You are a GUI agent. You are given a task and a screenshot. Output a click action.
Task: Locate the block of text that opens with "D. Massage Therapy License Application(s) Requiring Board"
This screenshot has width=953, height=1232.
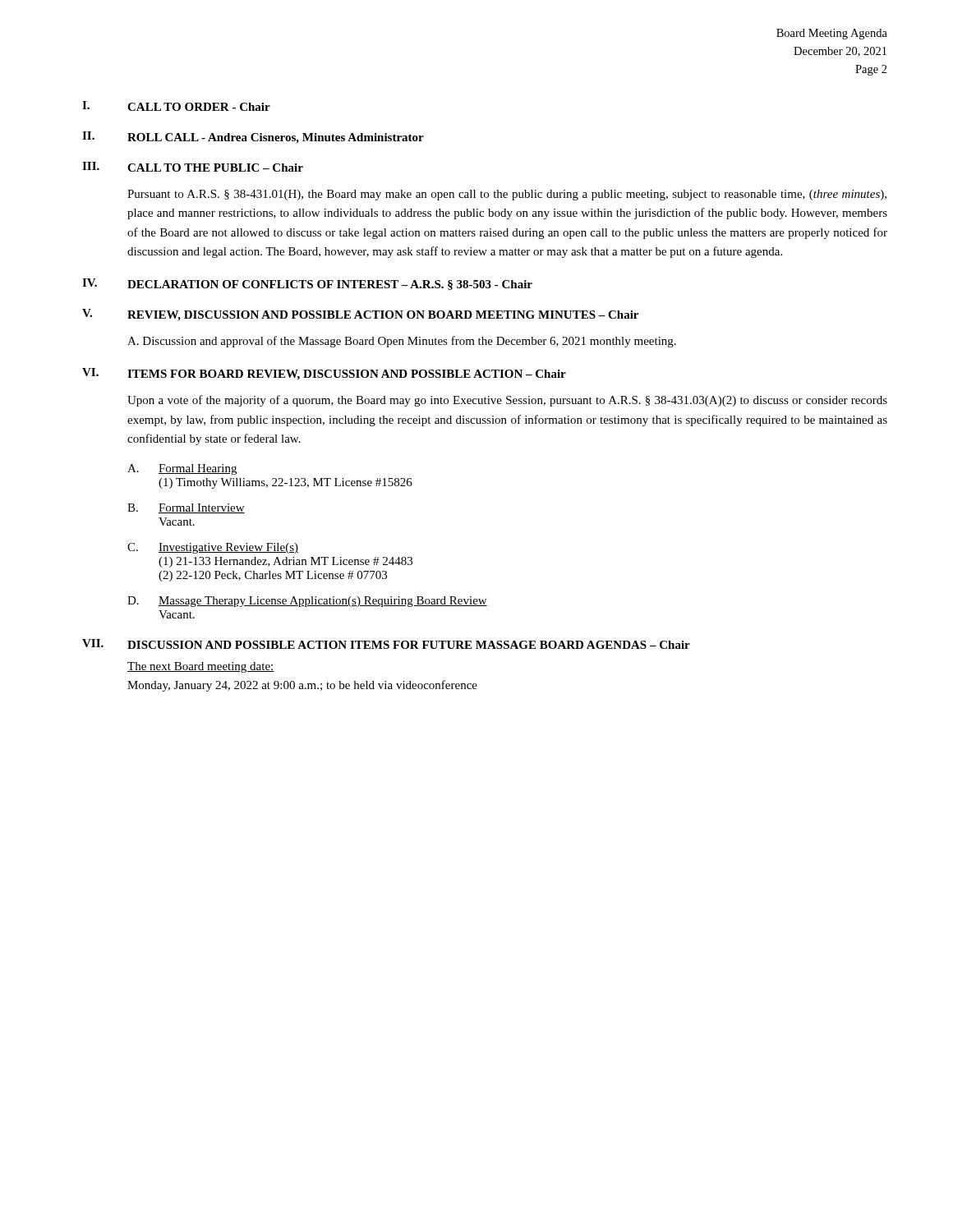tap(307, 602)
